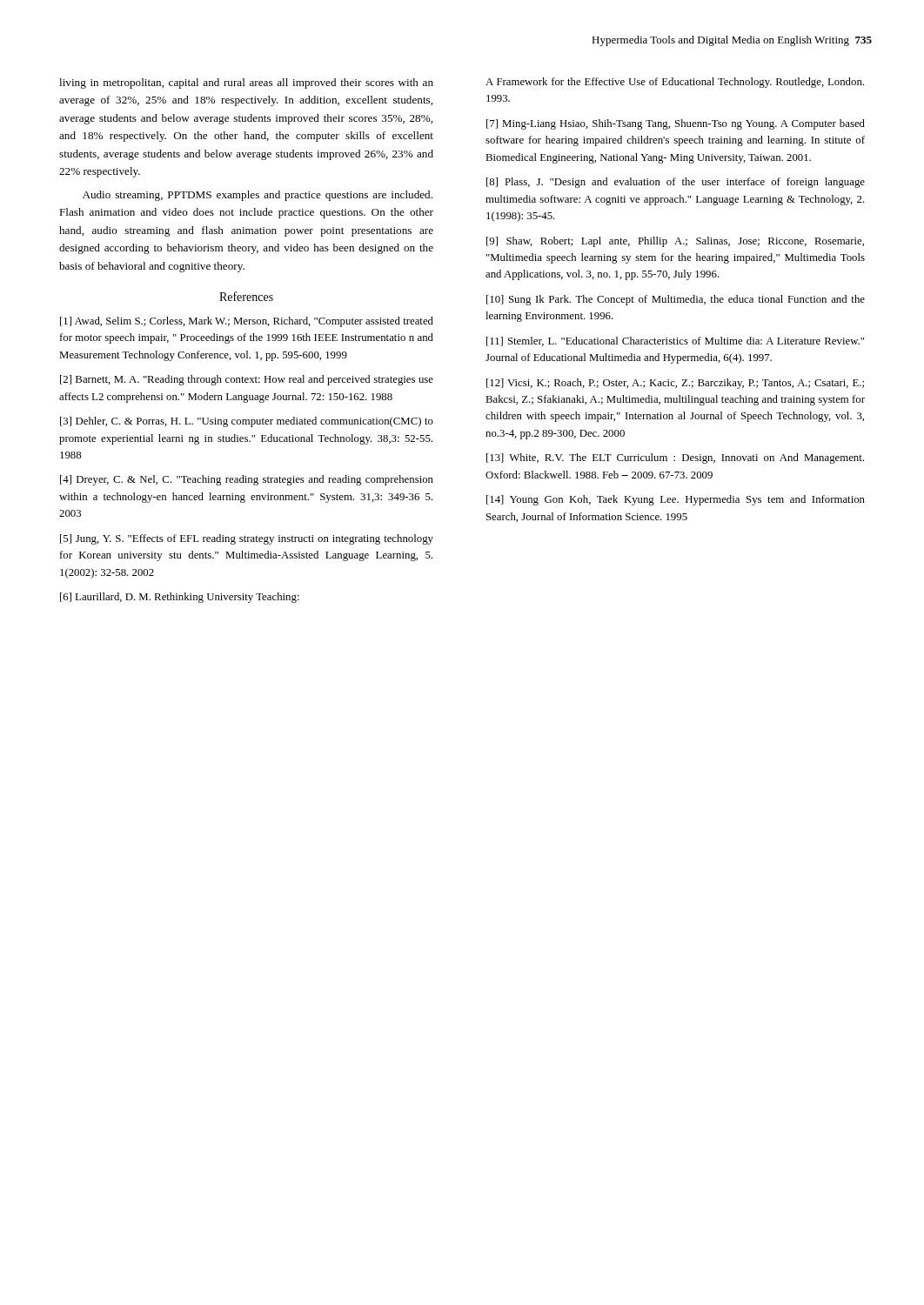Click on the passage starting "[7] Ming‑Liang Hsiao, Shih‑Tsang Tang,"
924x1305 pixels.
point(675,140)
